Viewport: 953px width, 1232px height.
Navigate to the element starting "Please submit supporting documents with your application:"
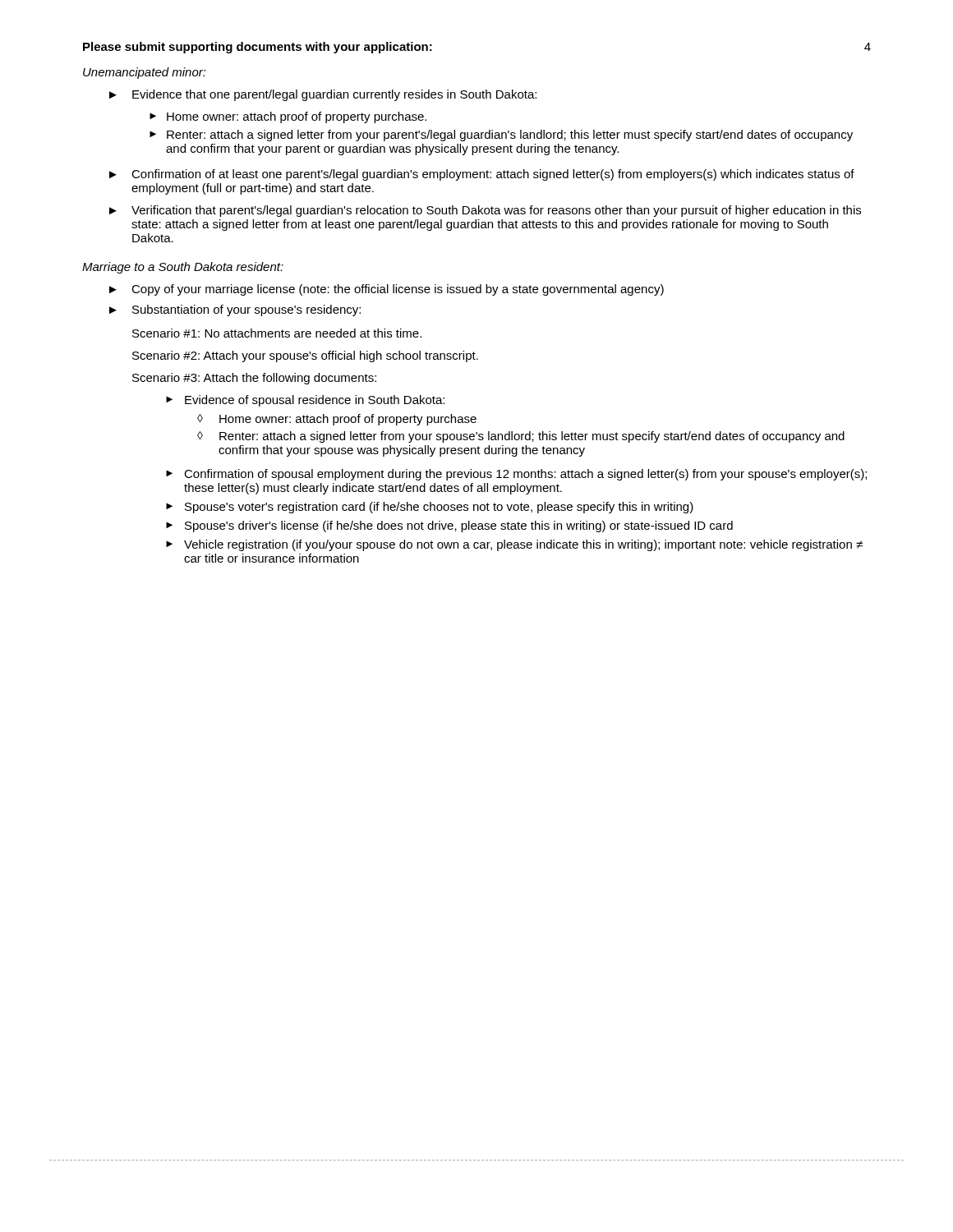257,46
